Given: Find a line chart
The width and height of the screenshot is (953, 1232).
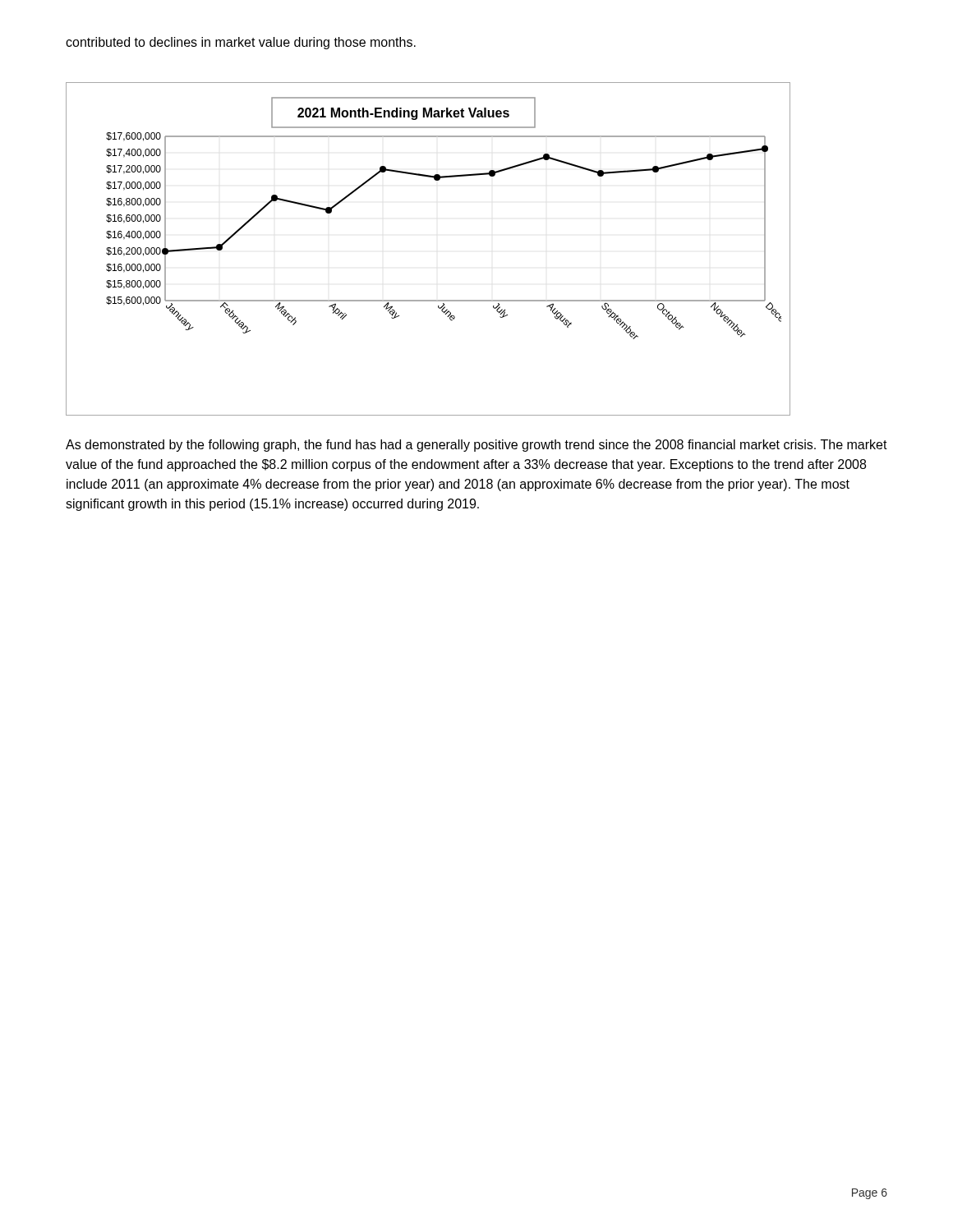Looking at the screenshot, I should [x=428, y=249].
